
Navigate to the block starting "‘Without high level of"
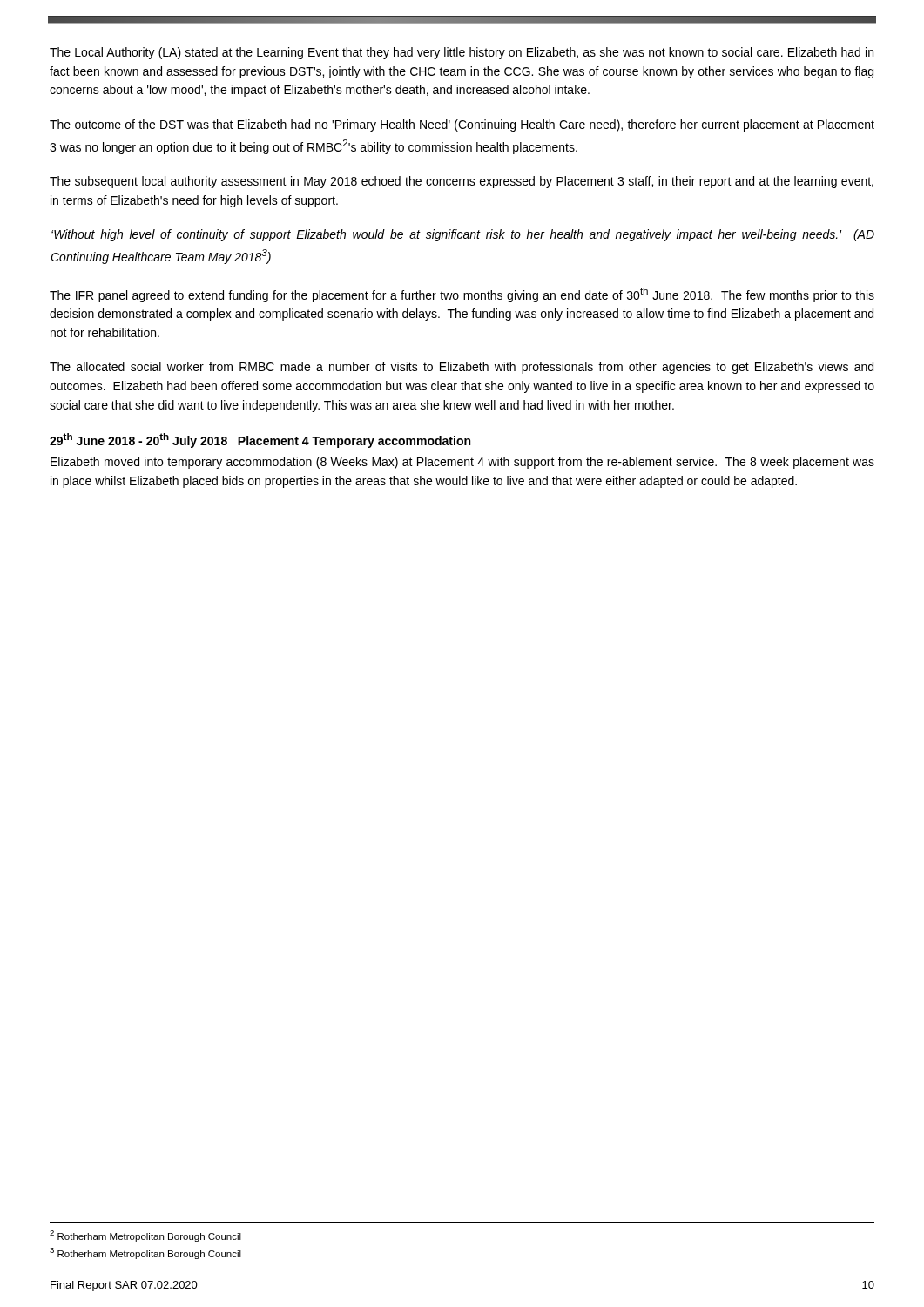point(462,246)
